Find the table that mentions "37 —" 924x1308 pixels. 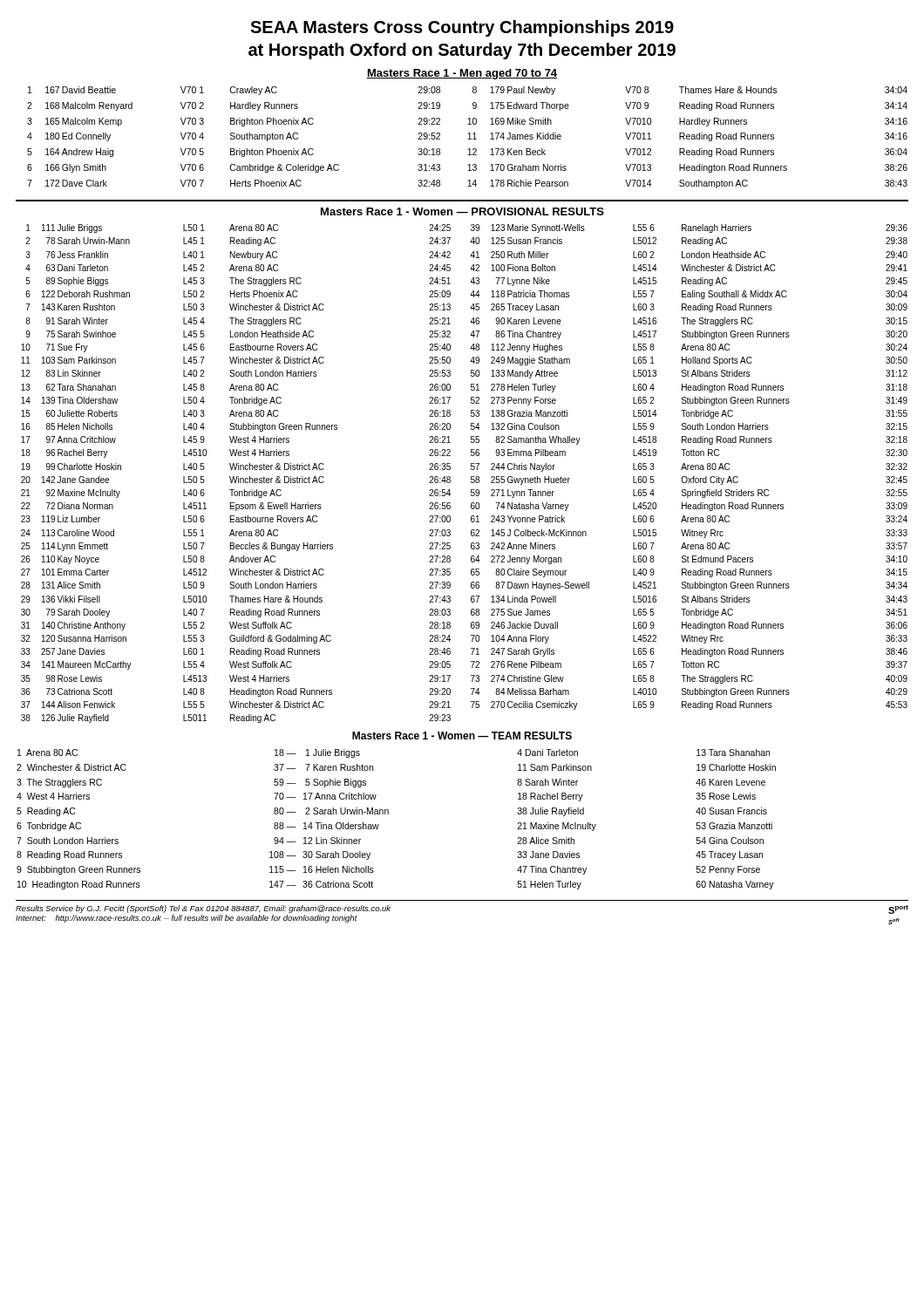click(462, 819)
